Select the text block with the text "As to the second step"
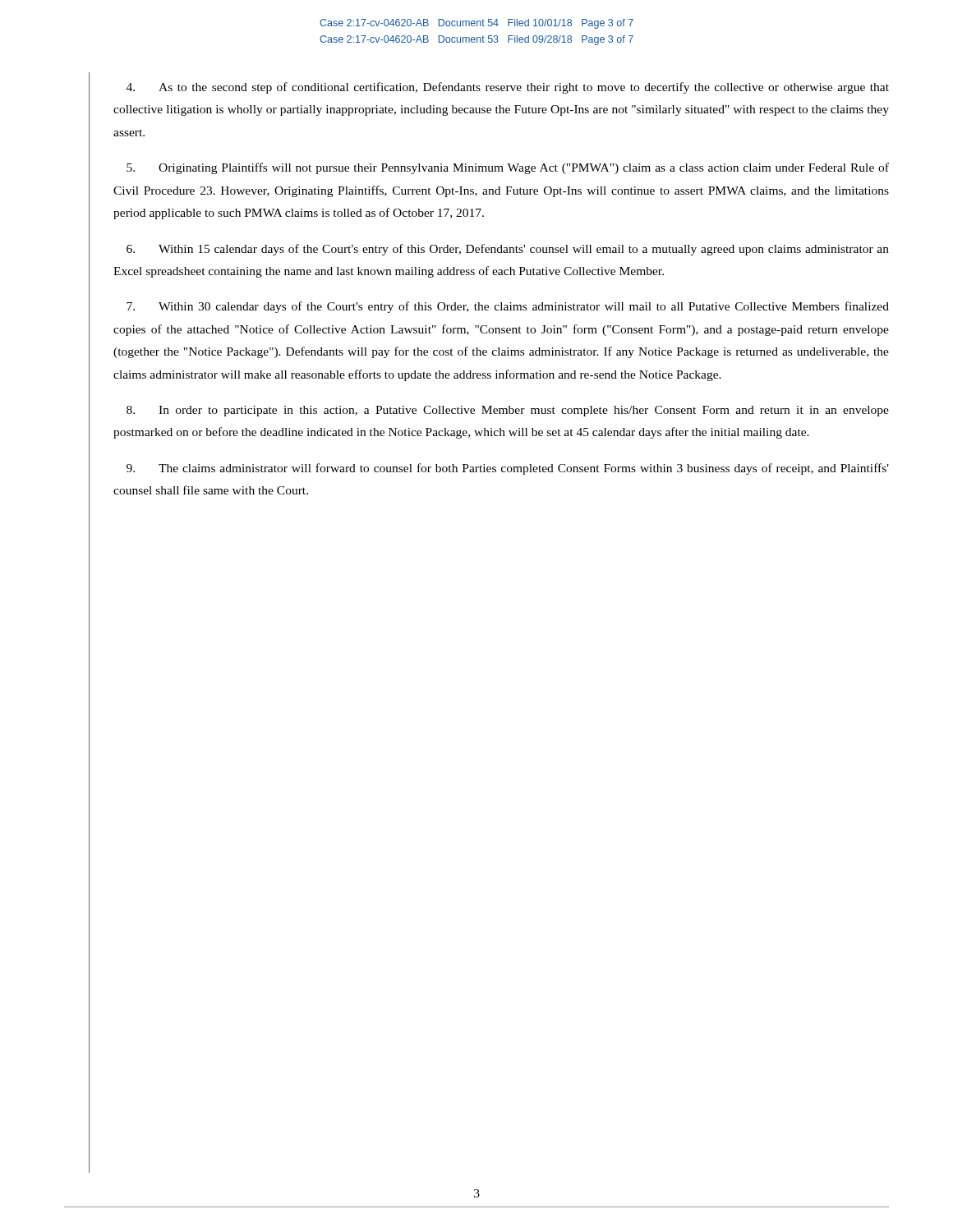The width and height of the screenshot is (953, 1232). 501,107
